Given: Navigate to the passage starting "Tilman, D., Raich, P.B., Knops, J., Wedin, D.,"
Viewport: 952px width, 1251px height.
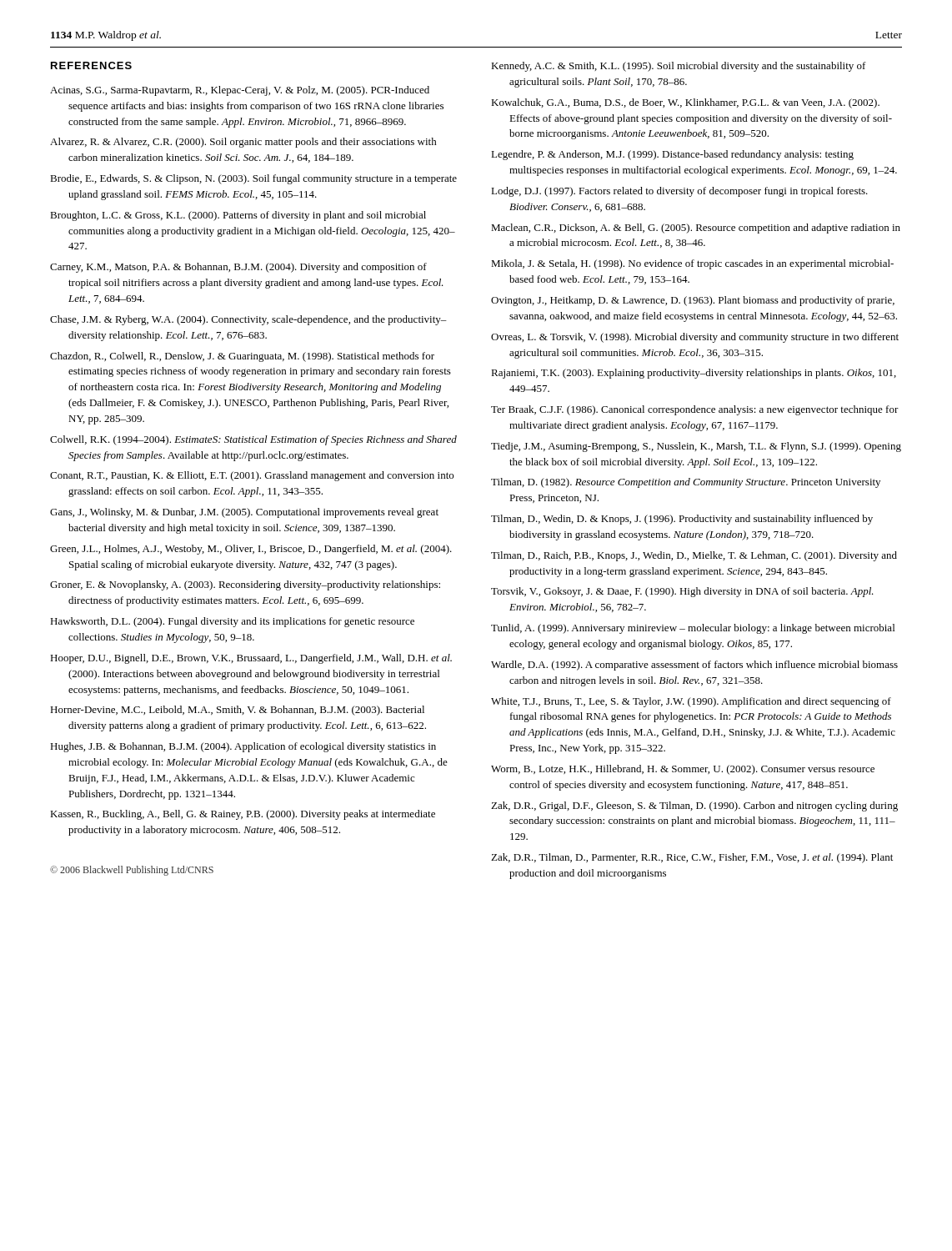Looking at the screenshot, I should click(x=694, y=563).
